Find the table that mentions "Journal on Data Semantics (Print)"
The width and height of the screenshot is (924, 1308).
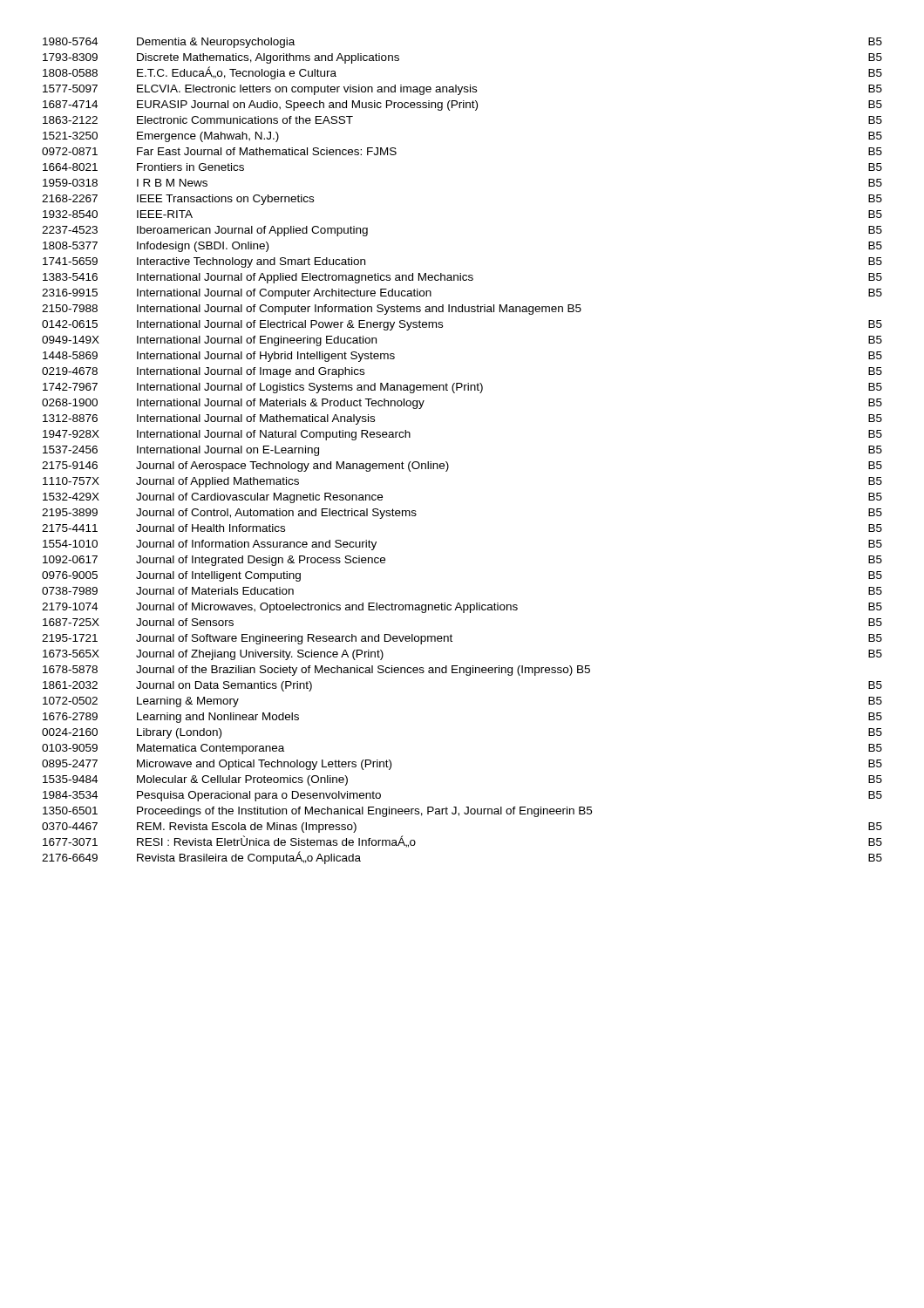(462, 449)
